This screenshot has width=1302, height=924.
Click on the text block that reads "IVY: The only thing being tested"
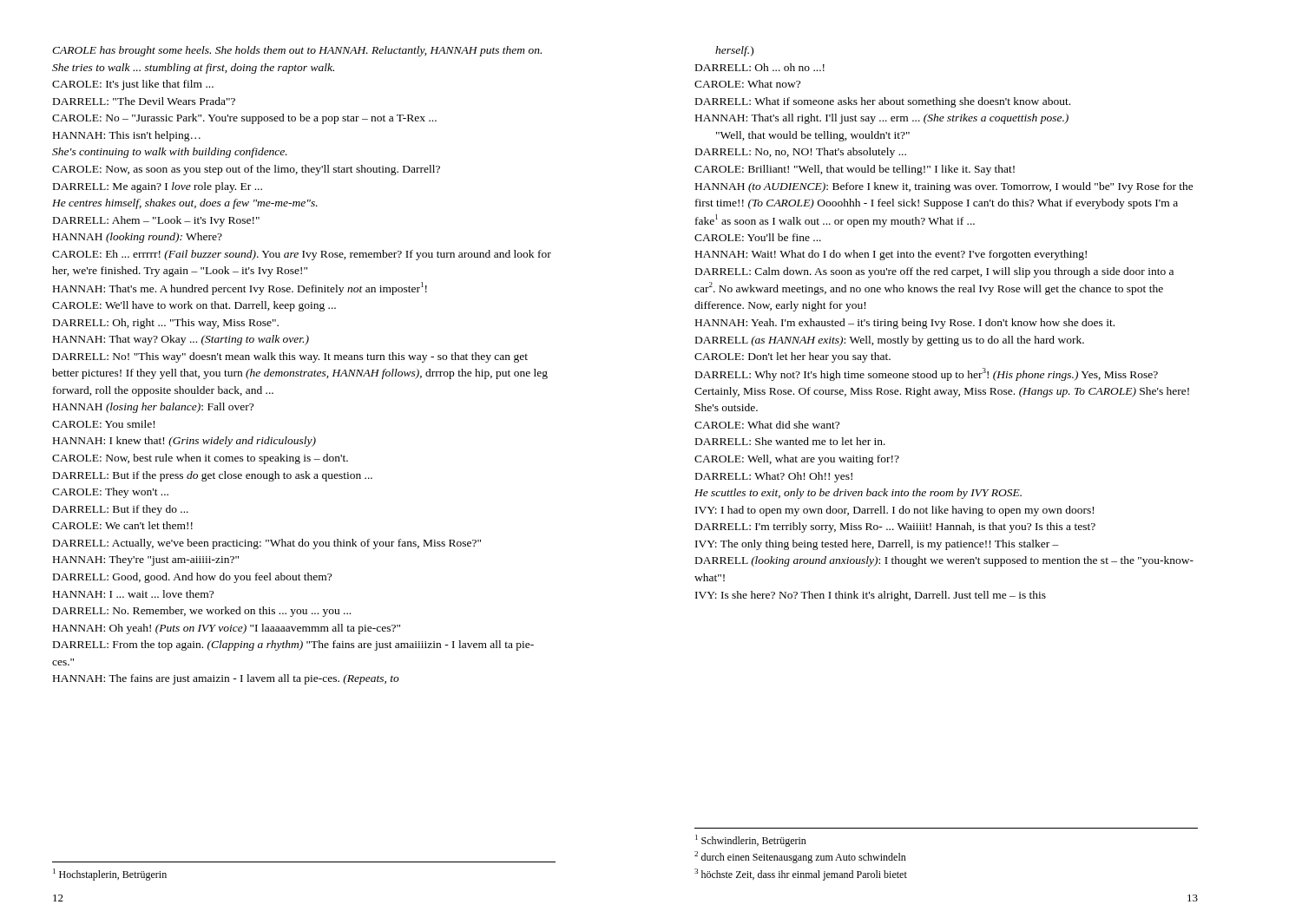click(946, 544)
